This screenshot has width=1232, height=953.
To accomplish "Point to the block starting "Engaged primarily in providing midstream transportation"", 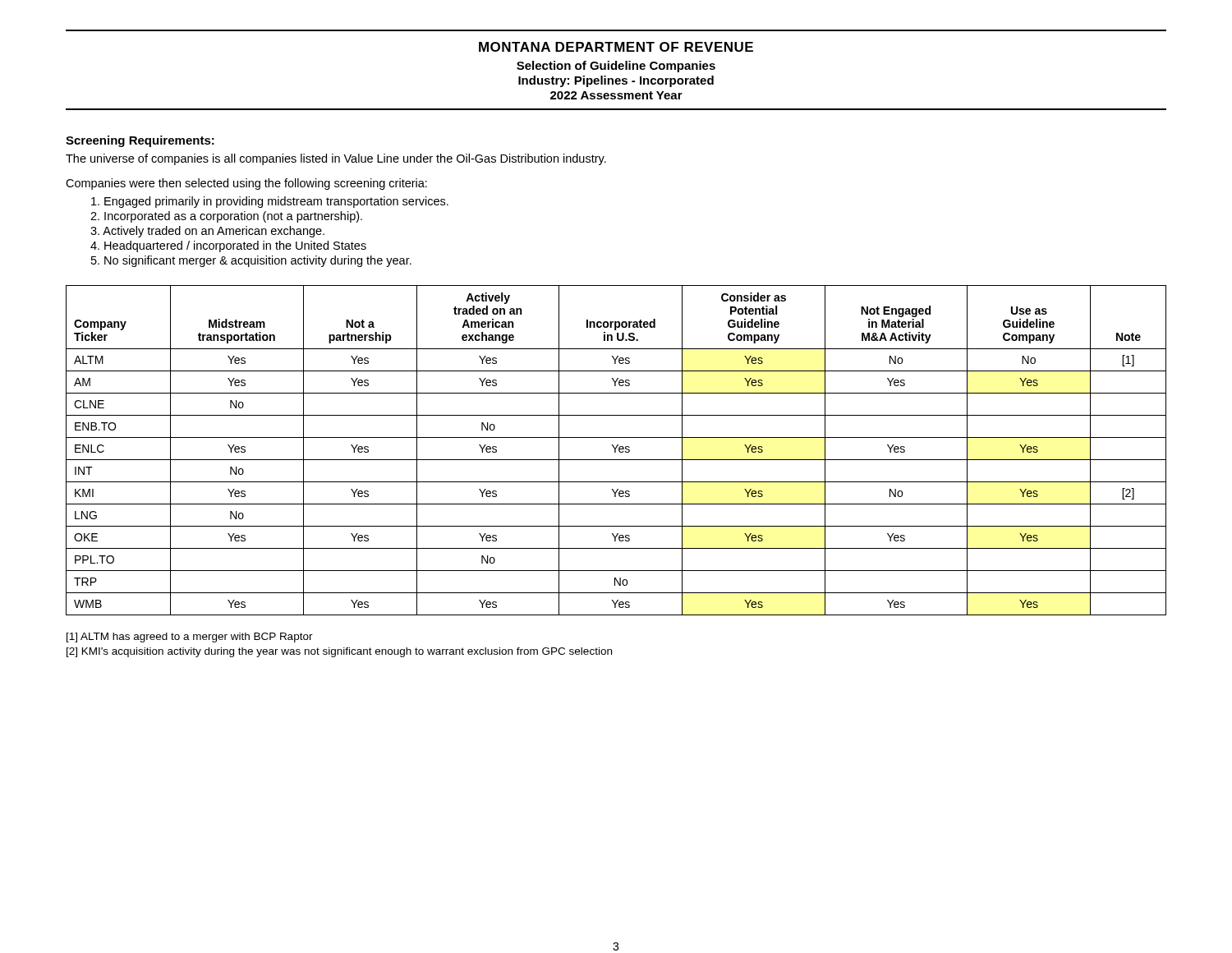I will (x=270, y=201).
